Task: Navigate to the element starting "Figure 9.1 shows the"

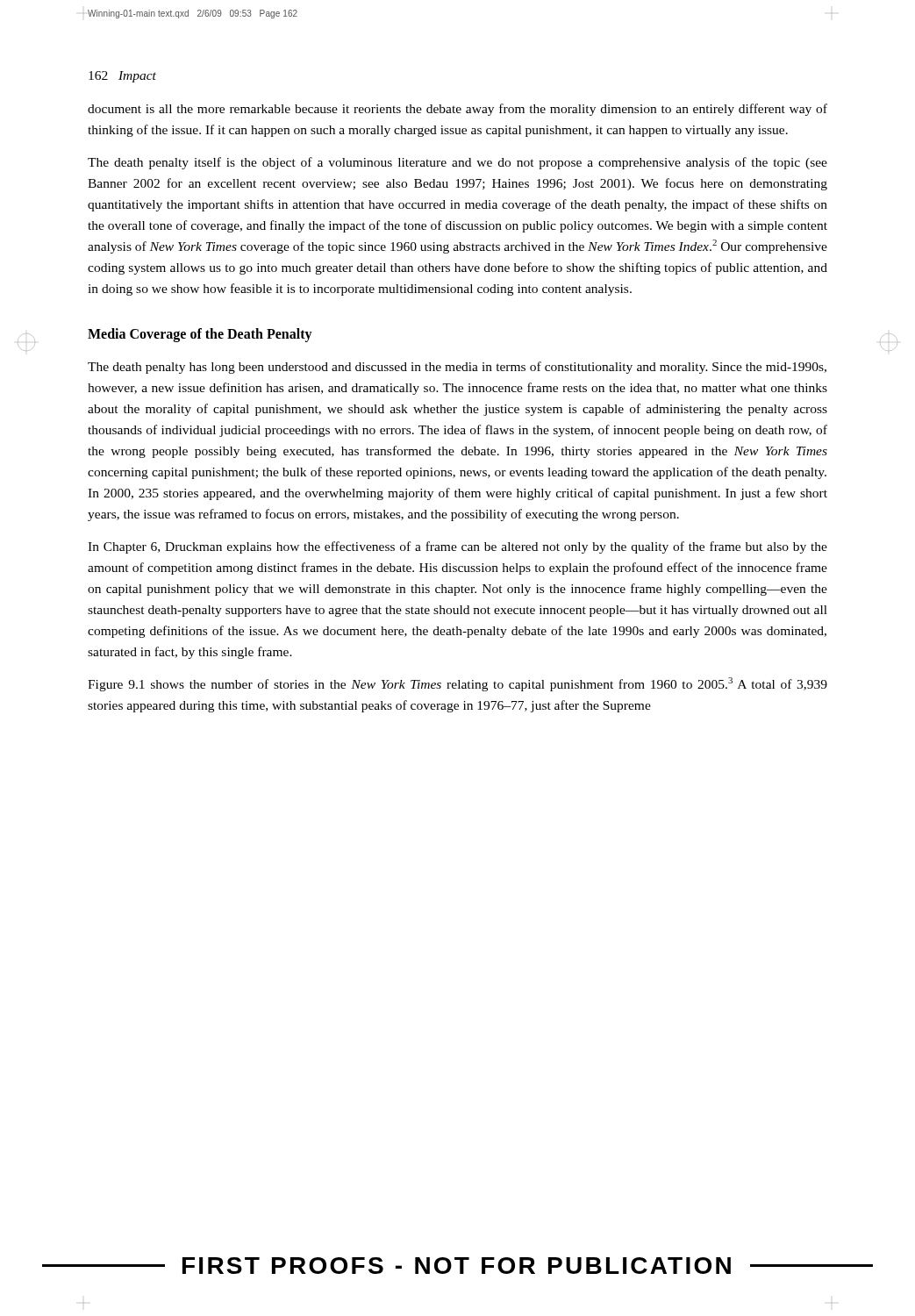Action: tap(458, 695)
